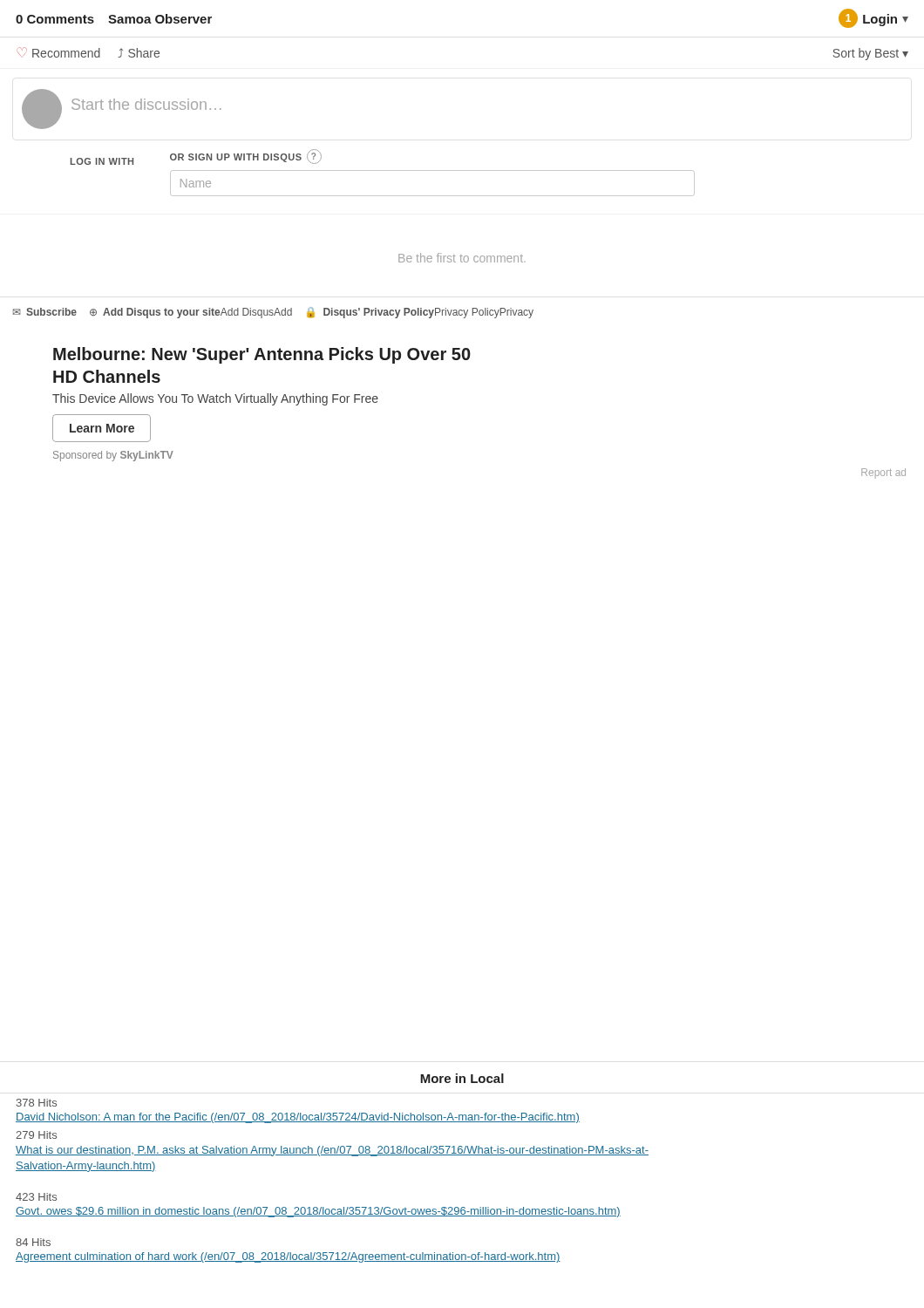Find the element starting "LOG IN WITH OR SIGN UP WITH"

pos(382,173)
